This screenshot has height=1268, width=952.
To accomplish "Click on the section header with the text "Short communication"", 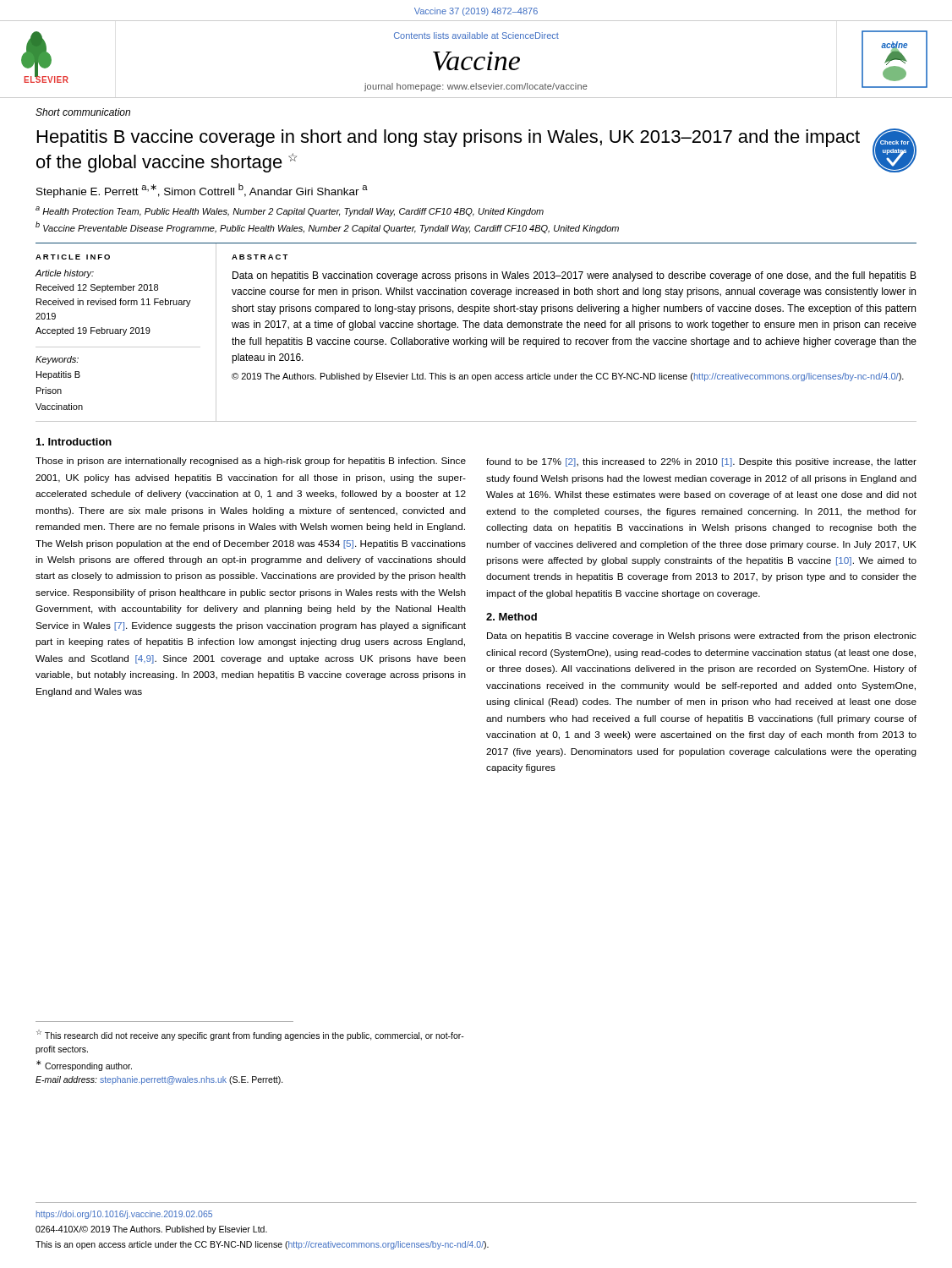I will [x=83, y=112].
